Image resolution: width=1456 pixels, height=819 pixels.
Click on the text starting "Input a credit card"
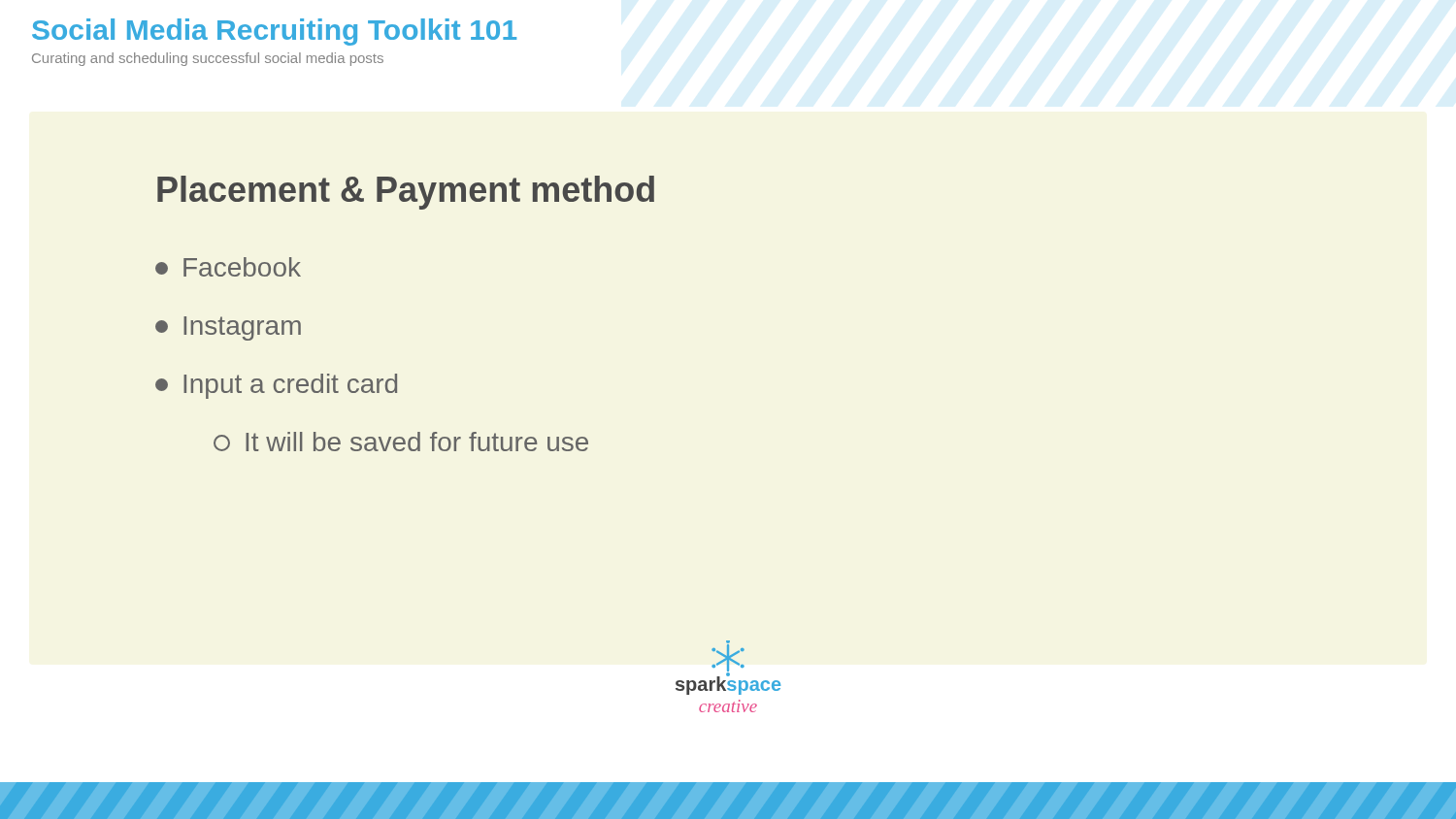click(277, 384)
